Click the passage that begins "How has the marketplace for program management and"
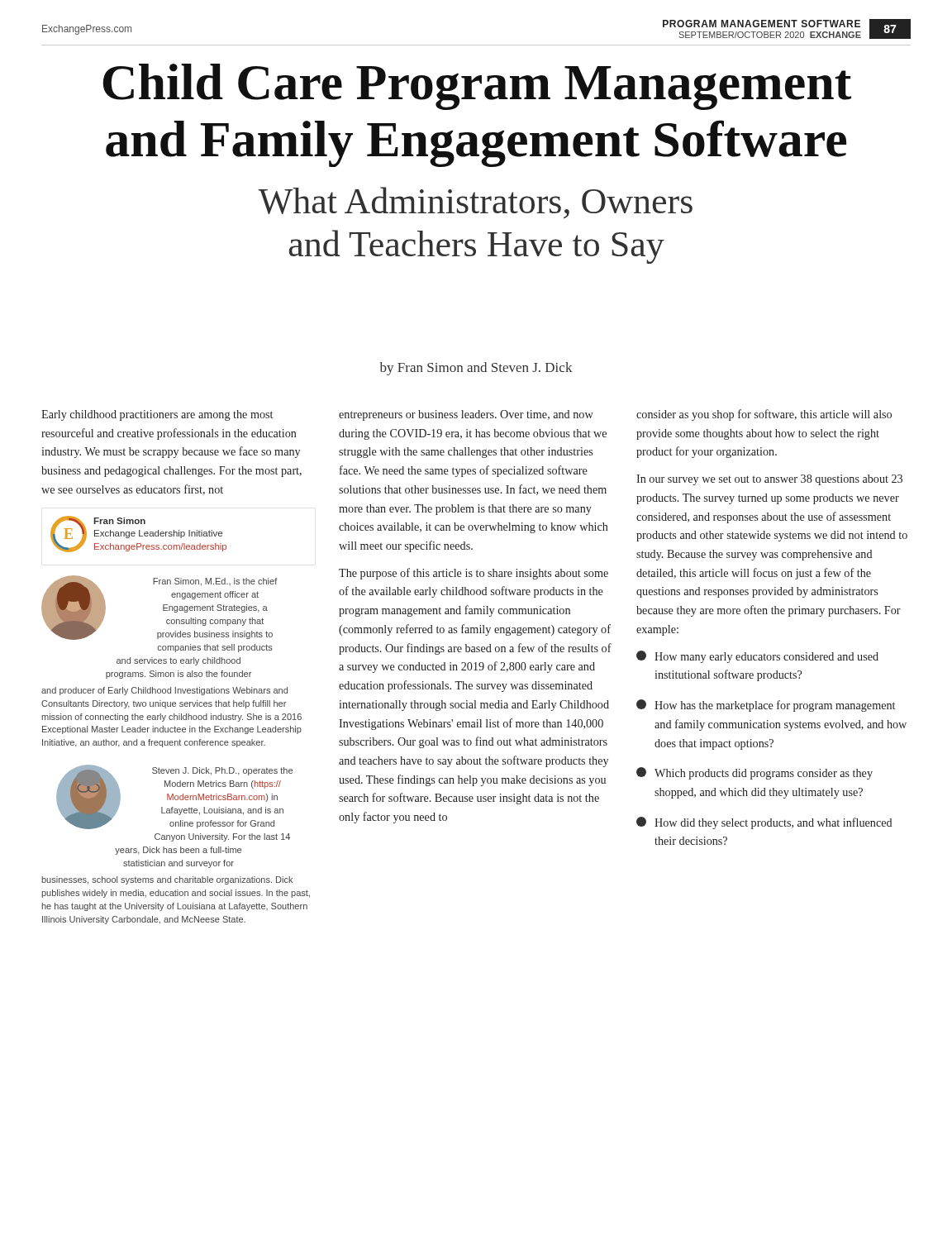The height and width of the screenshot is (1240, 952). point(774,724)
